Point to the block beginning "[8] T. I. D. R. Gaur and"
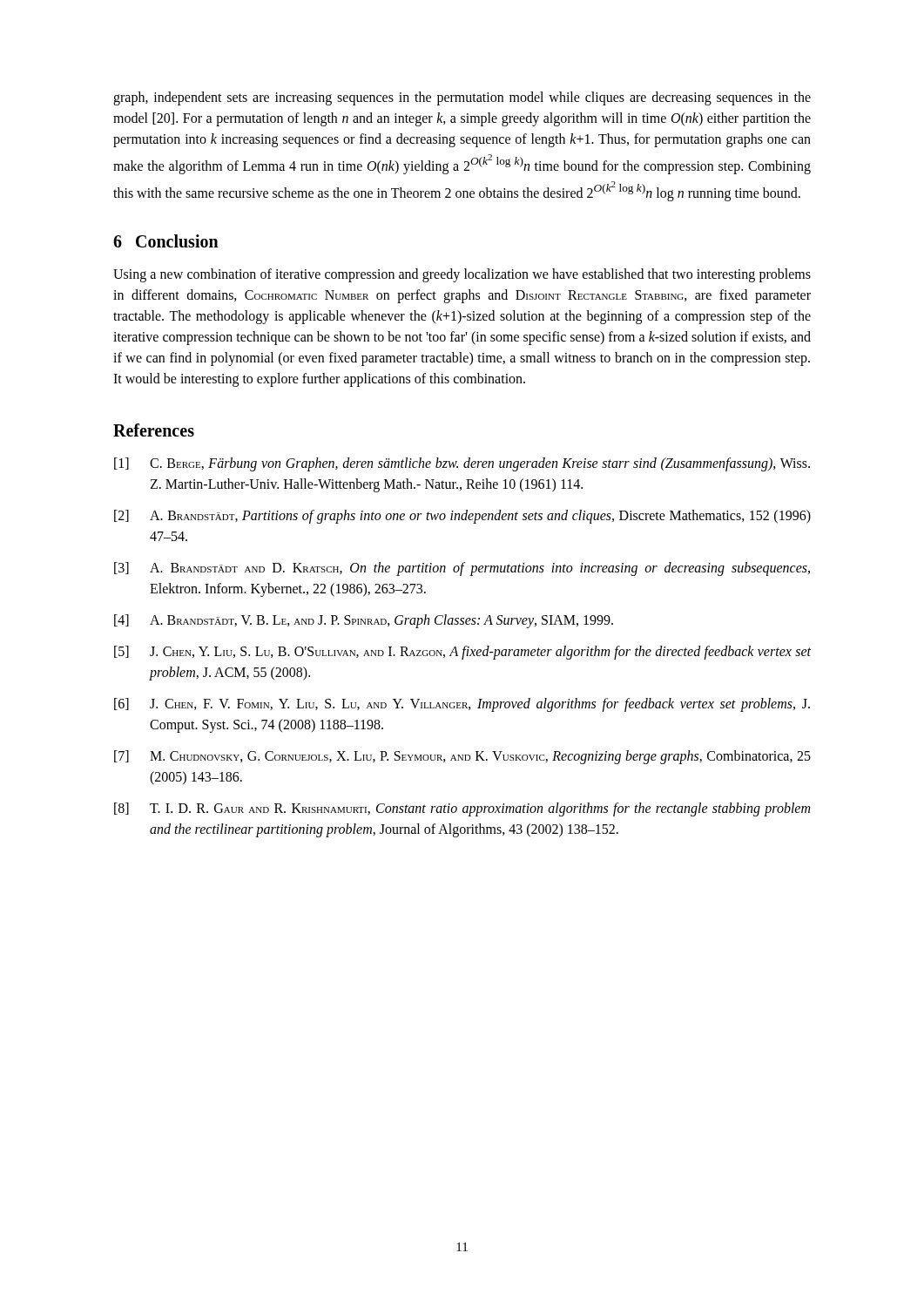The width and height of the screenshot is (924, 1307). (462, 819)
